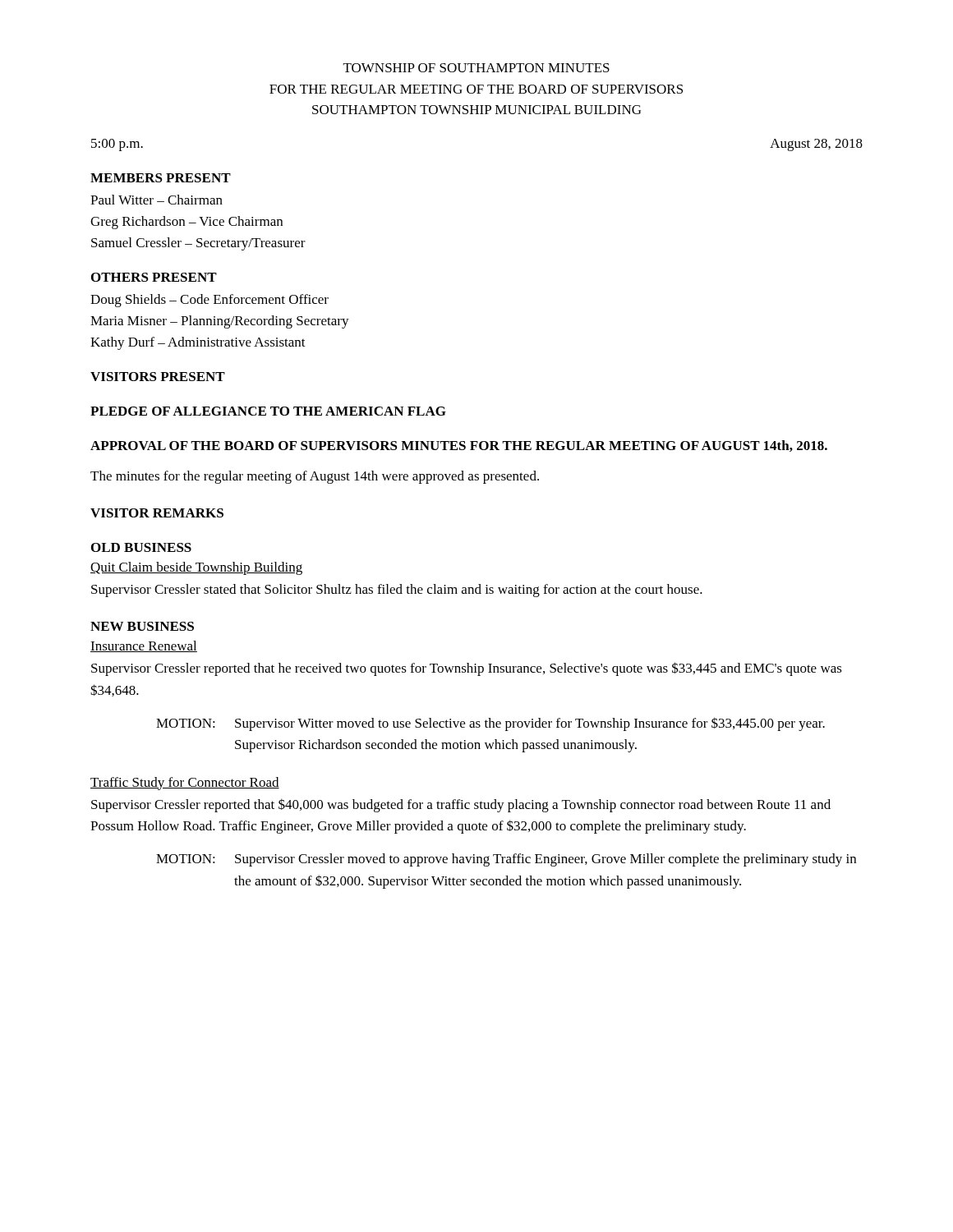
Task: Point to the text block starting "Supervisor Cressler reported that he received"
Action: coord(466,679)
